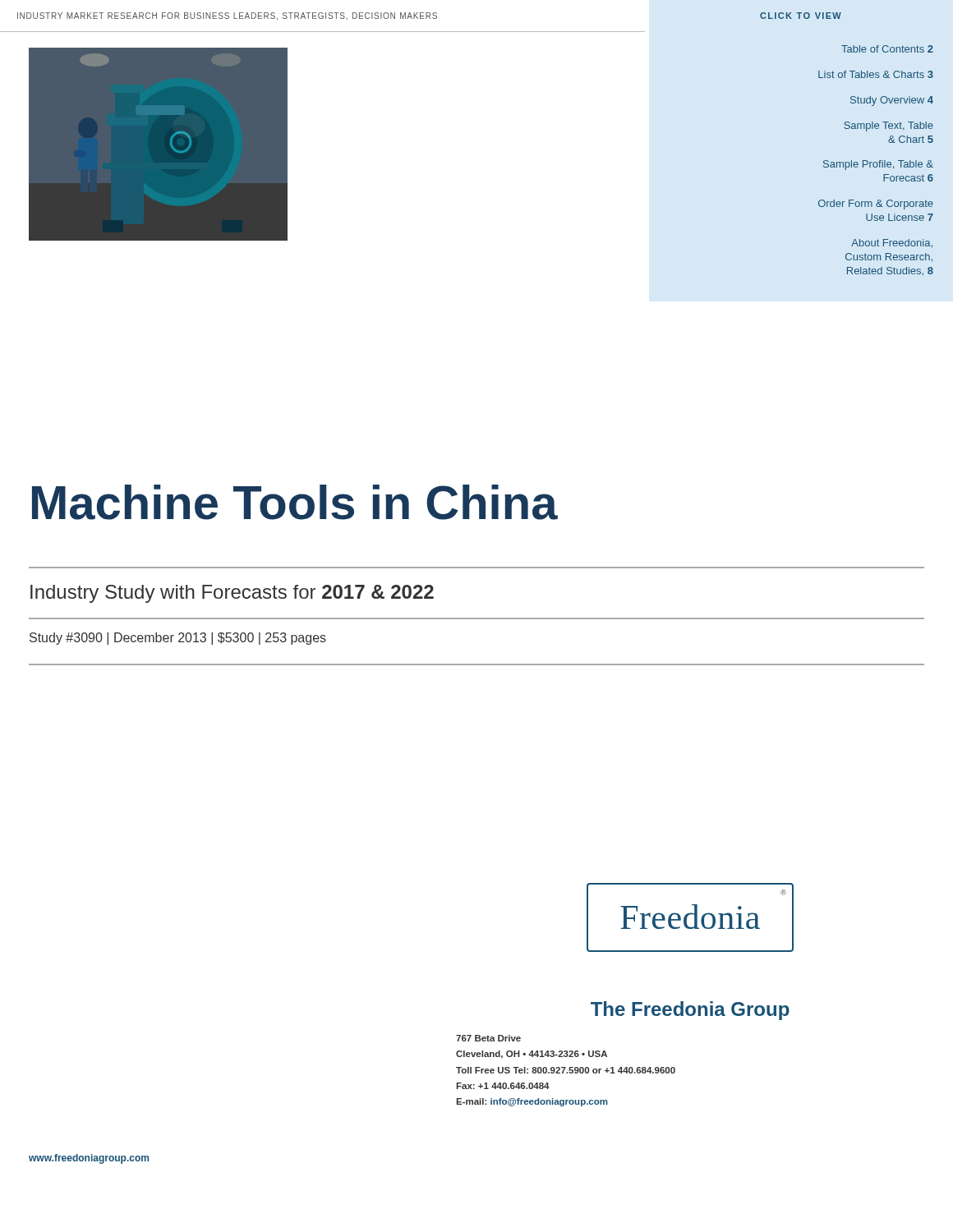The image size is (953, 1232).
Task: Point to the passage starting "Sample Text, Table&"
Action: coord(888,132)
